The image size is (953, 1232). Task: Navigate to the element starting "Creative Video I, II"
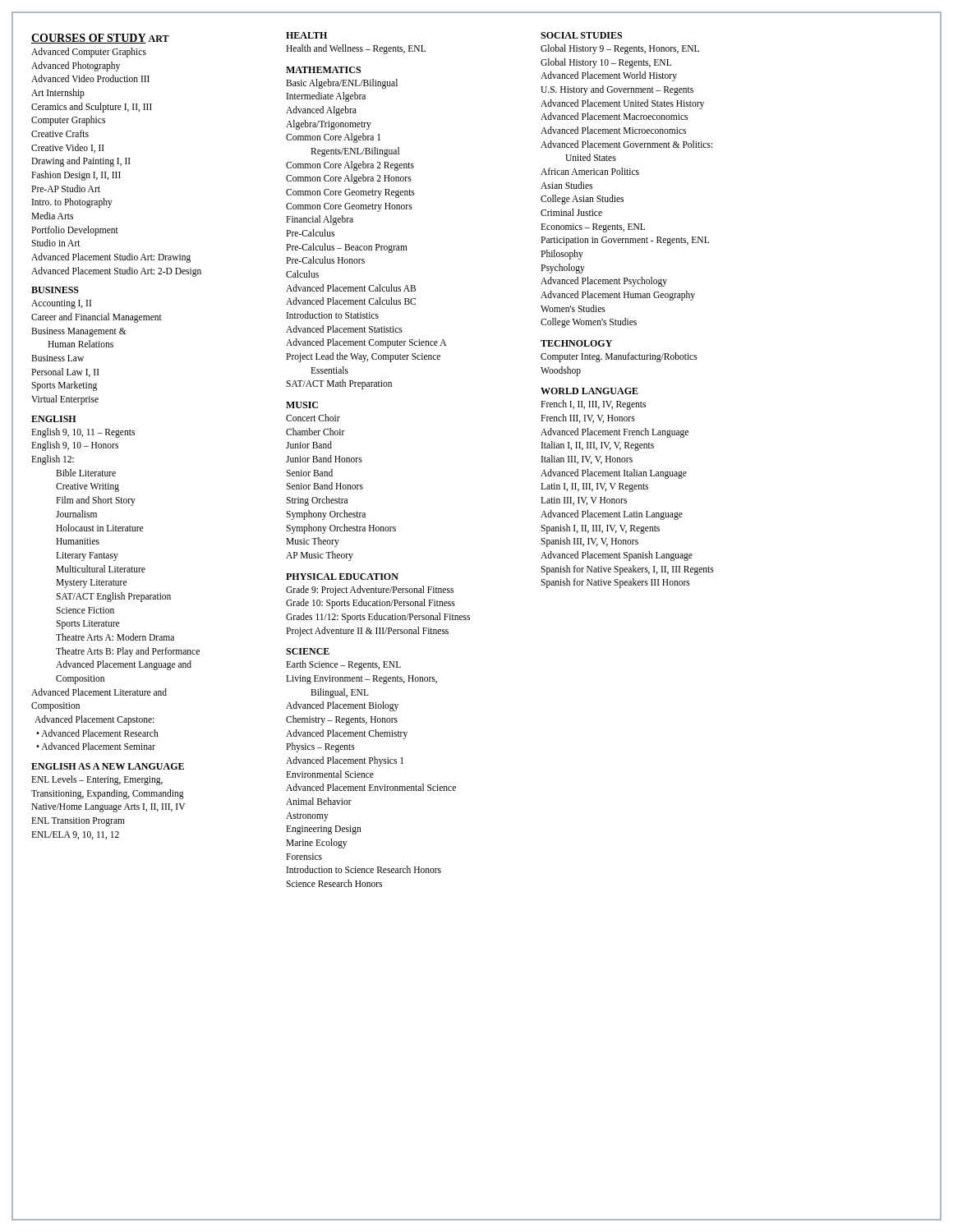pos(68,148)
